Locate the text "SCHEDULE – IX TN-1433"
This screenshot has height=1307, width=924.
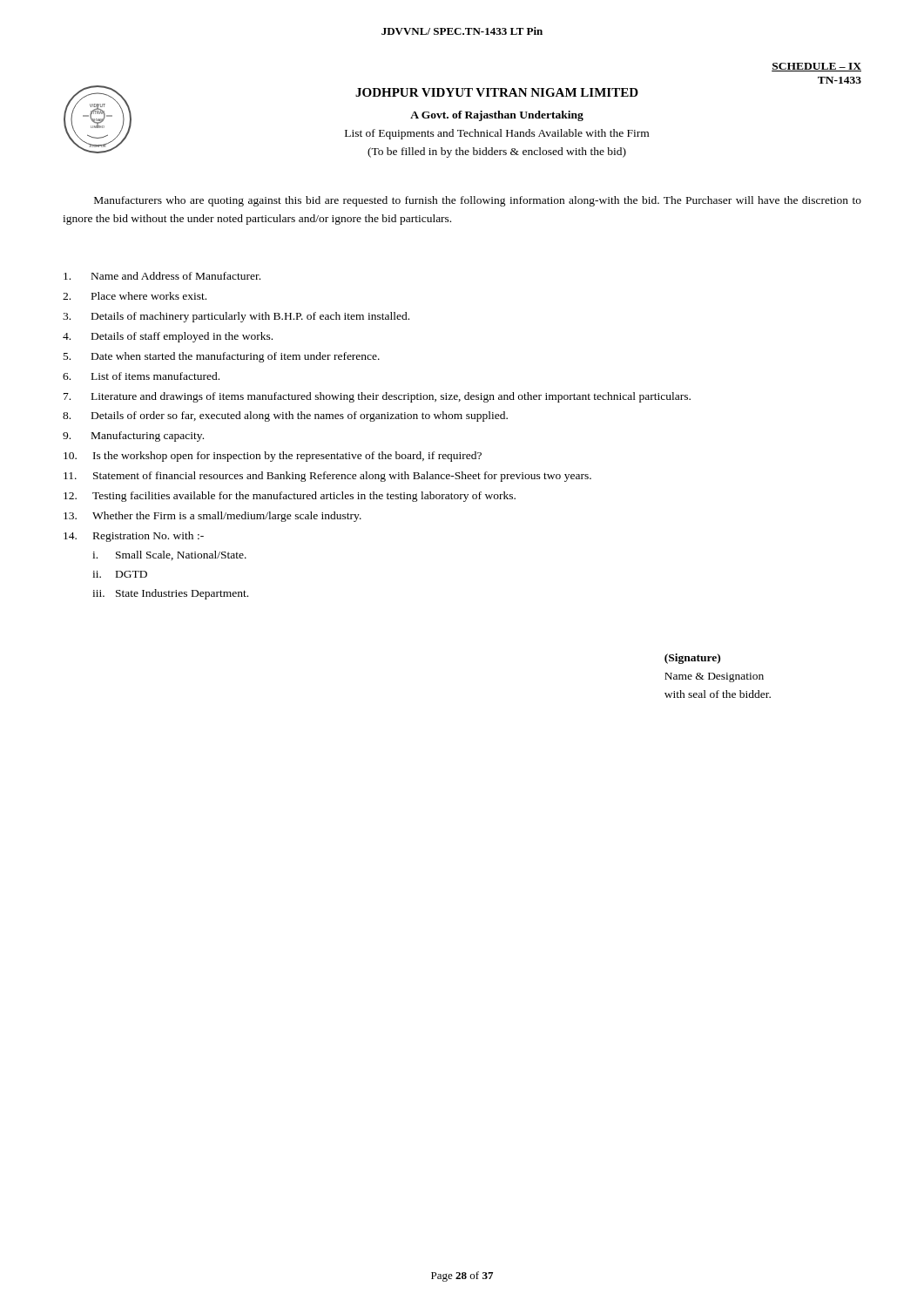(x=817, y=73)
